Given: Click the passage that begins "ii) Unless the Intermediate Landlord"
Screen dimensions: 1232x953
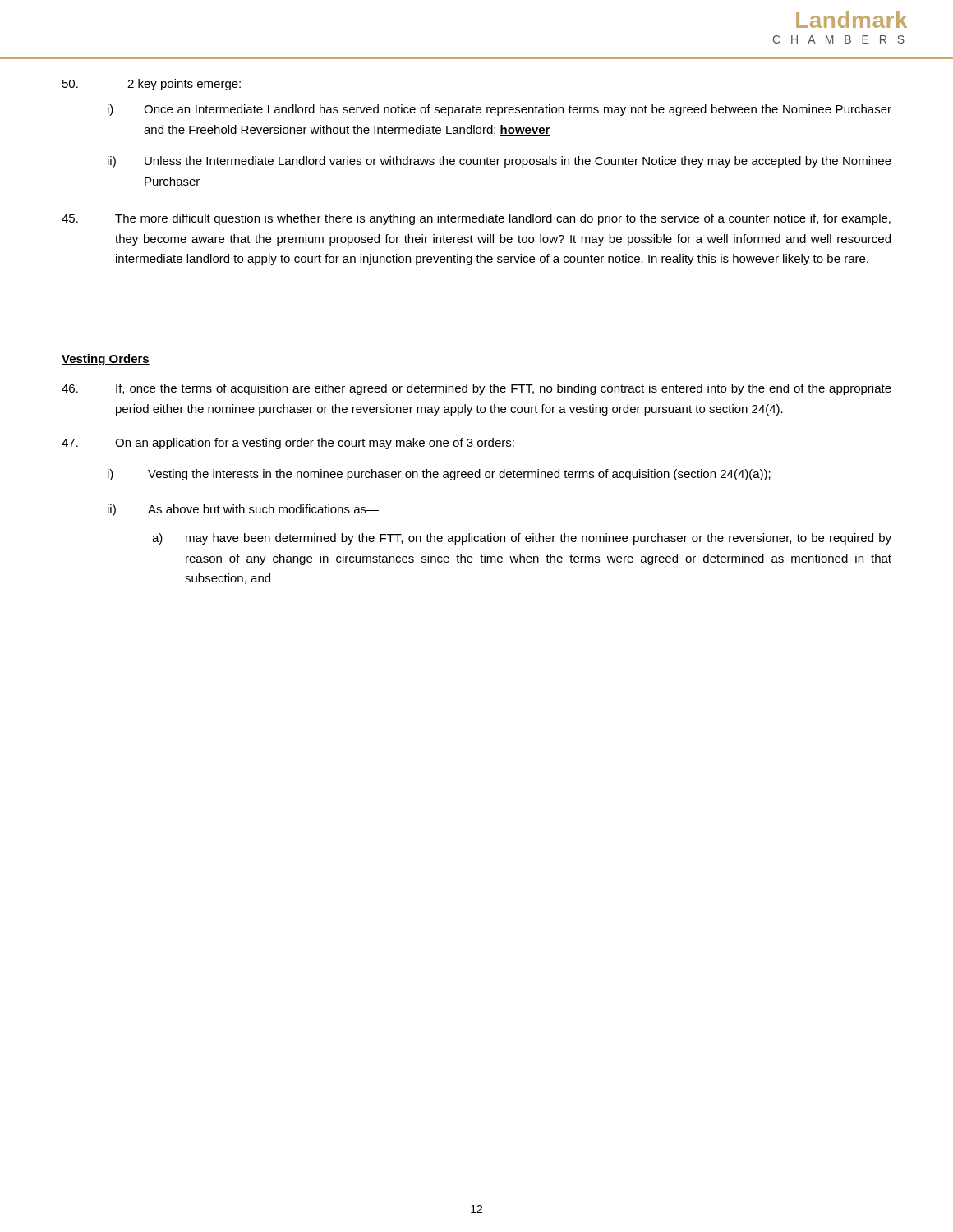Looking at the screenshot, I should (499, 172).
